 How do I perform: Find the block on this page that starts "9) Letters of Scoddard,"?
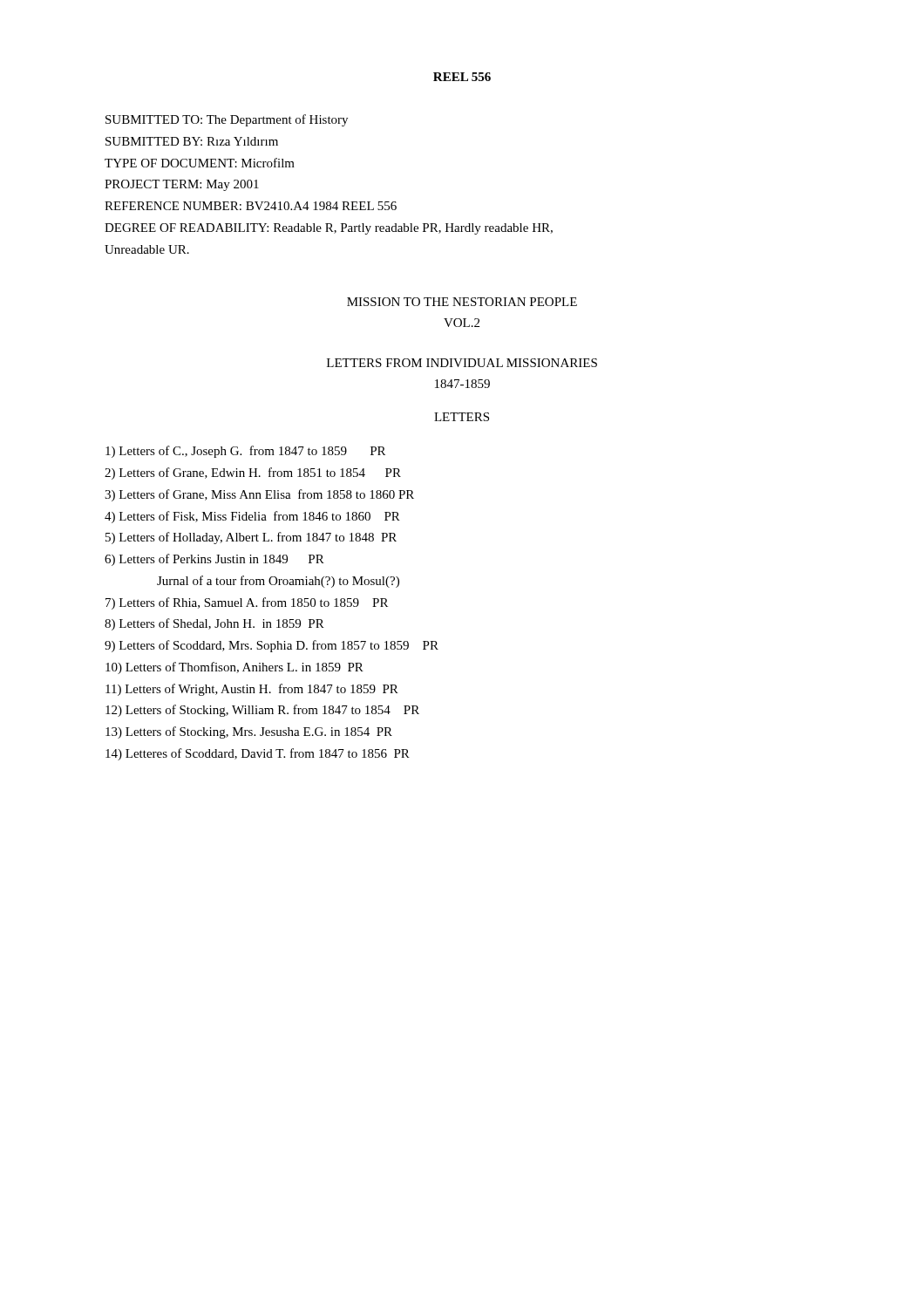click(x=271, y=645)
